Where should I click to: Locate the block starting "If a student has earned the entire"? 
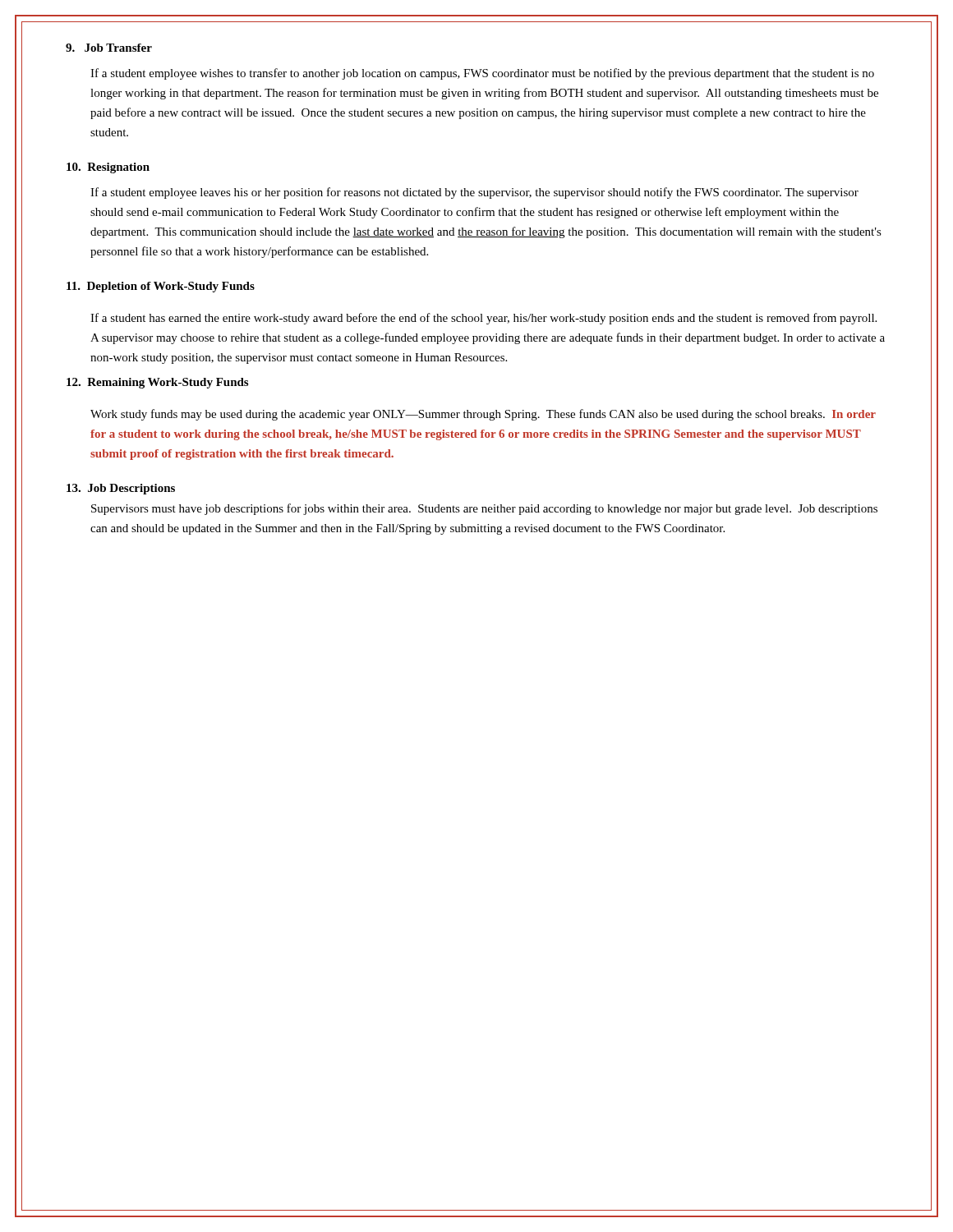488,338
